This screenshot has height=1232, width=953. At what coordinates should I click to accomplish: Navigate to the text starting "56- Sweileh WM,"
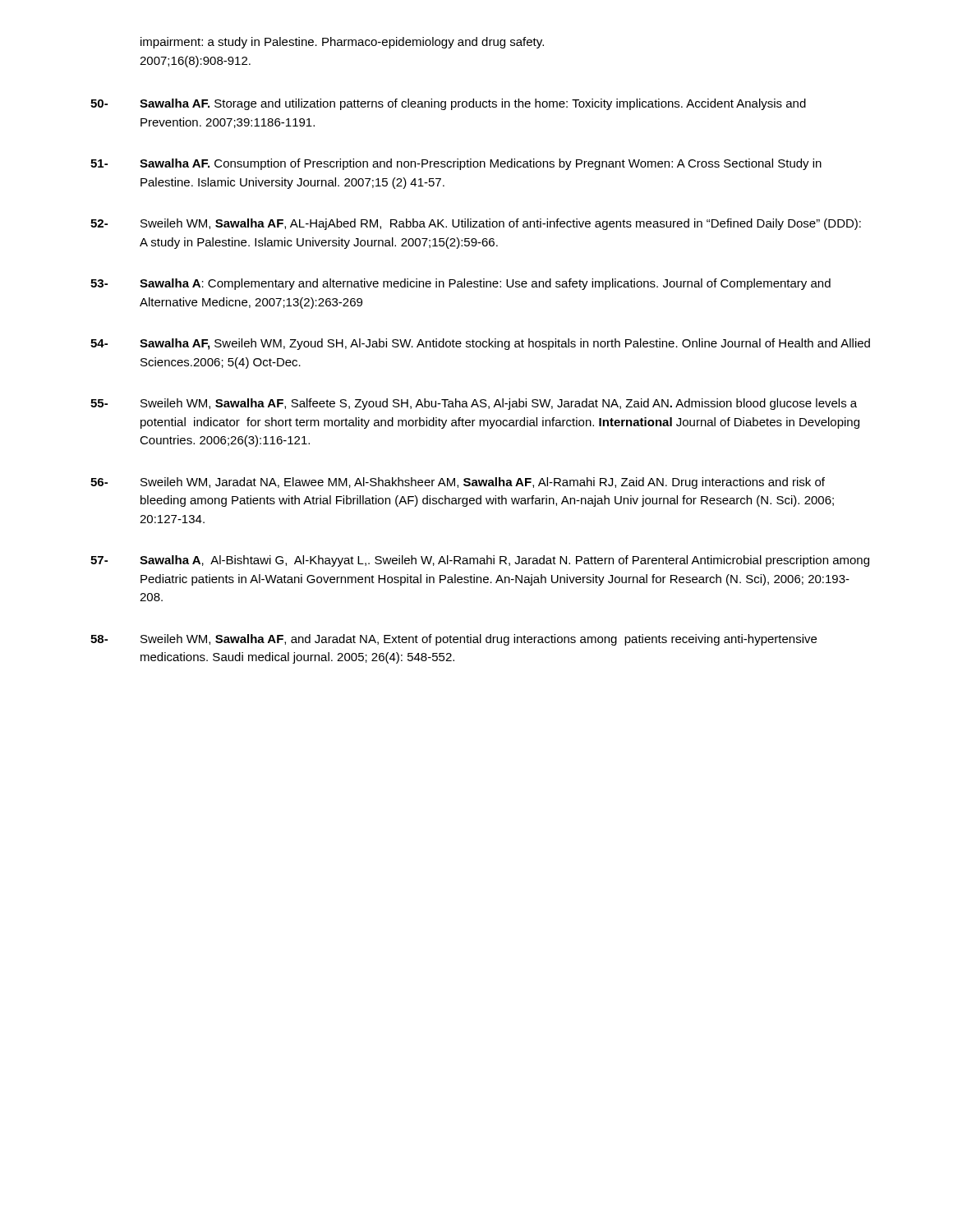[x=481, y=500]
